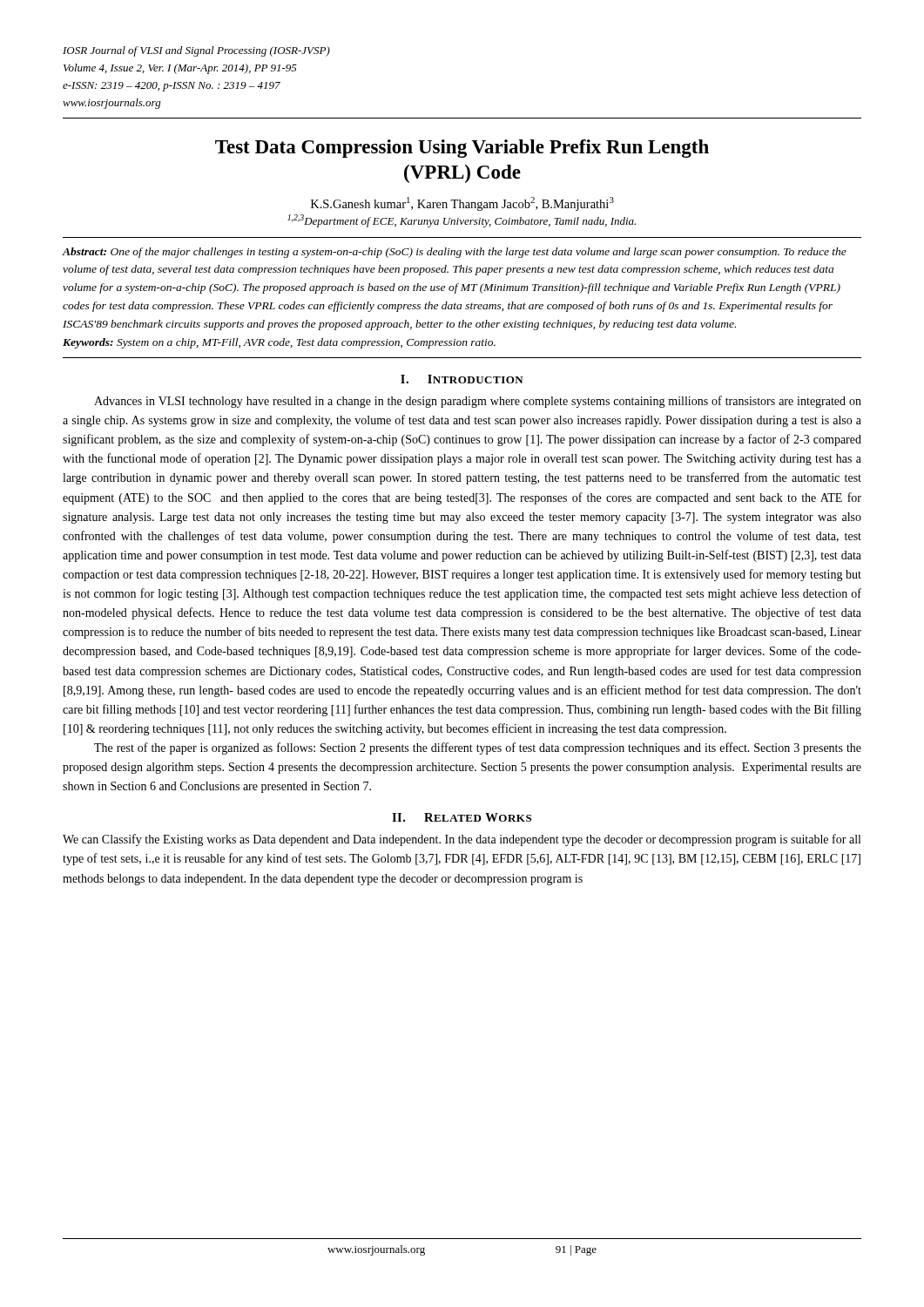Locate the block of text that opens with "Abstract: One of"
Image resolution: width=924 pixels, height=1307 pixels.
(x=455, y=296)
